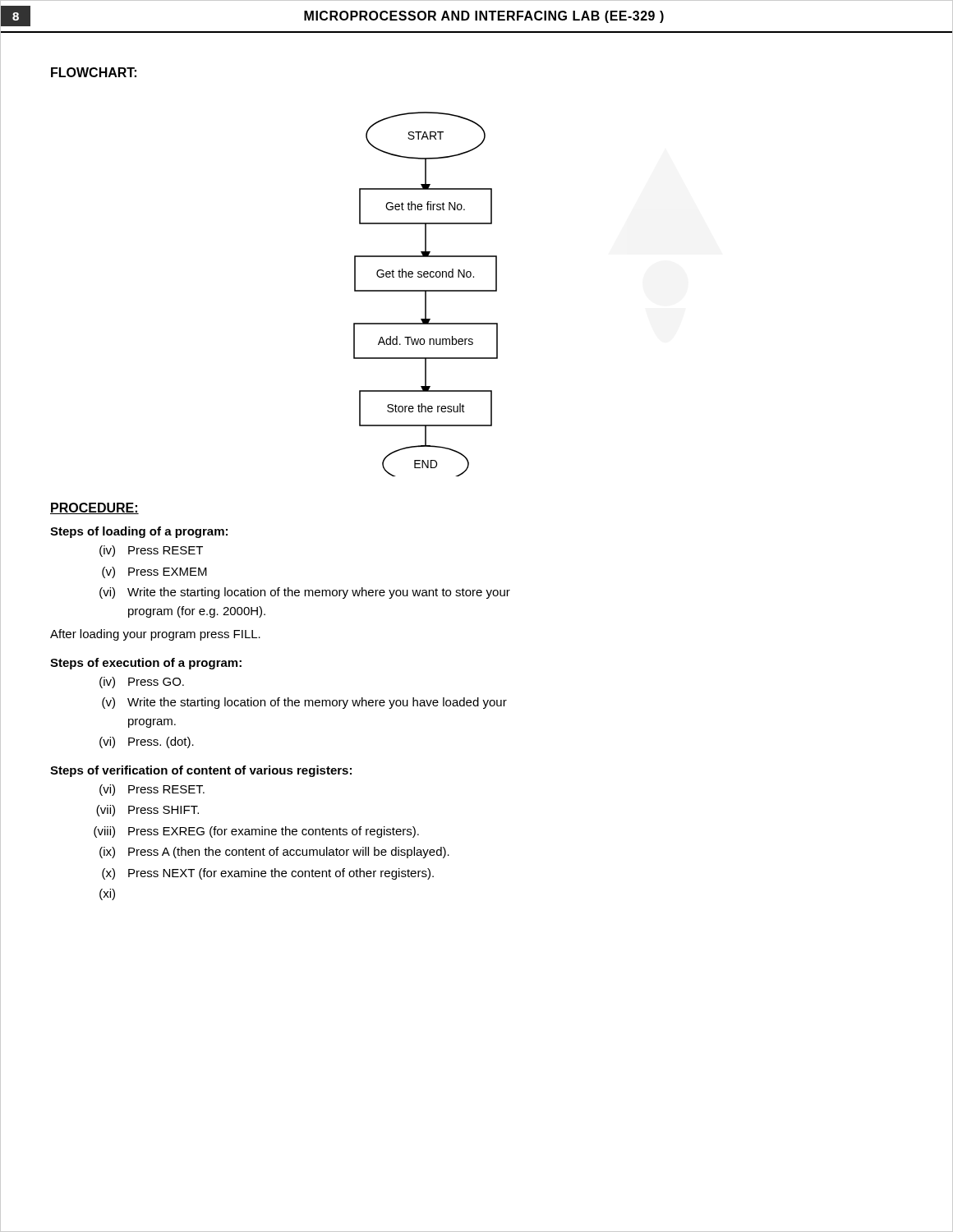The width and height of the screenshot is (953, 1232).
Task: Locate the block of text that opens with "(ix) Press A"
Action: click(x=274, y=853)
